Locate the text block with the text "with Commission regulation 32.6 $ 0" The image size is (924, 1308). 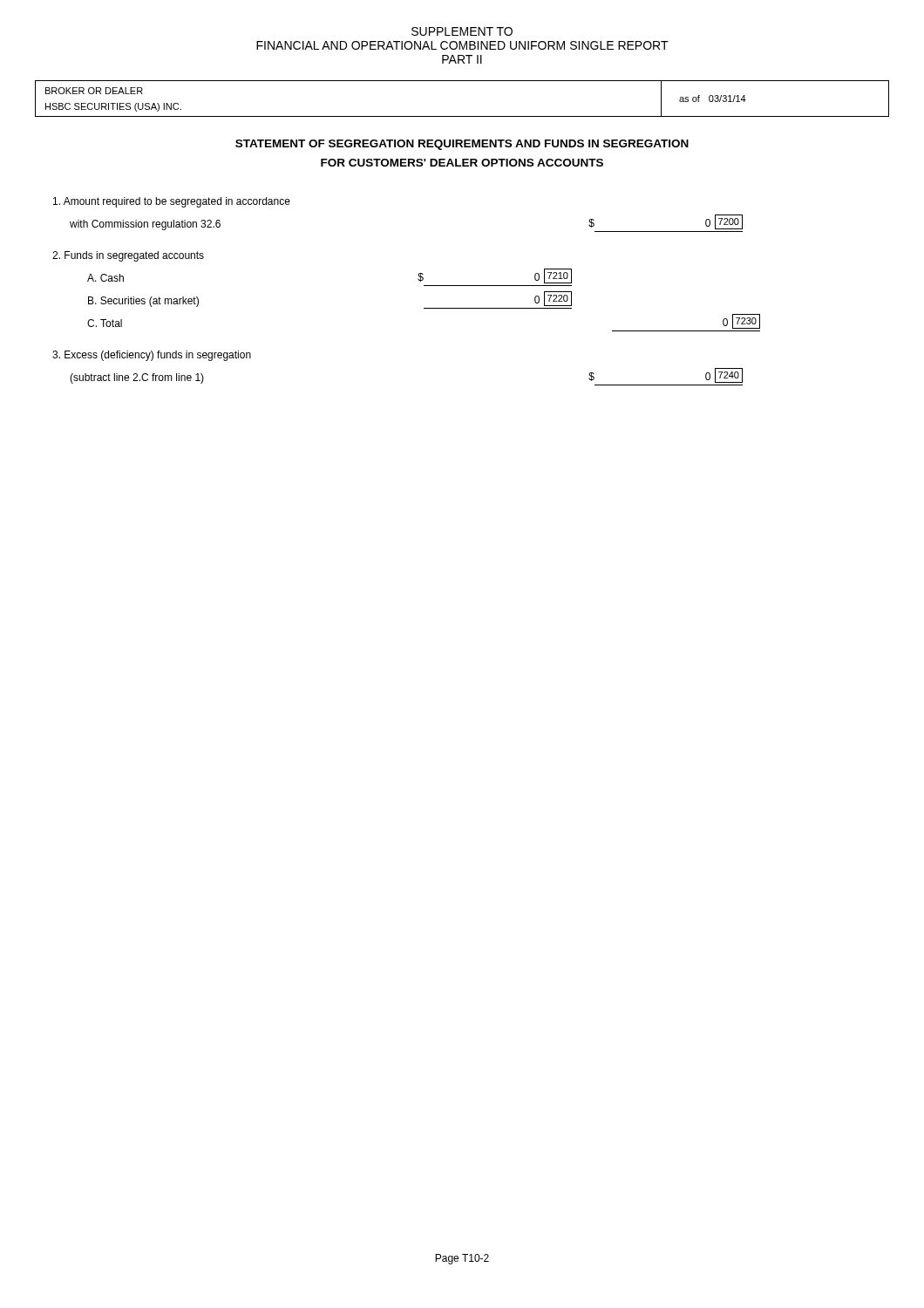tap(136, 223)
